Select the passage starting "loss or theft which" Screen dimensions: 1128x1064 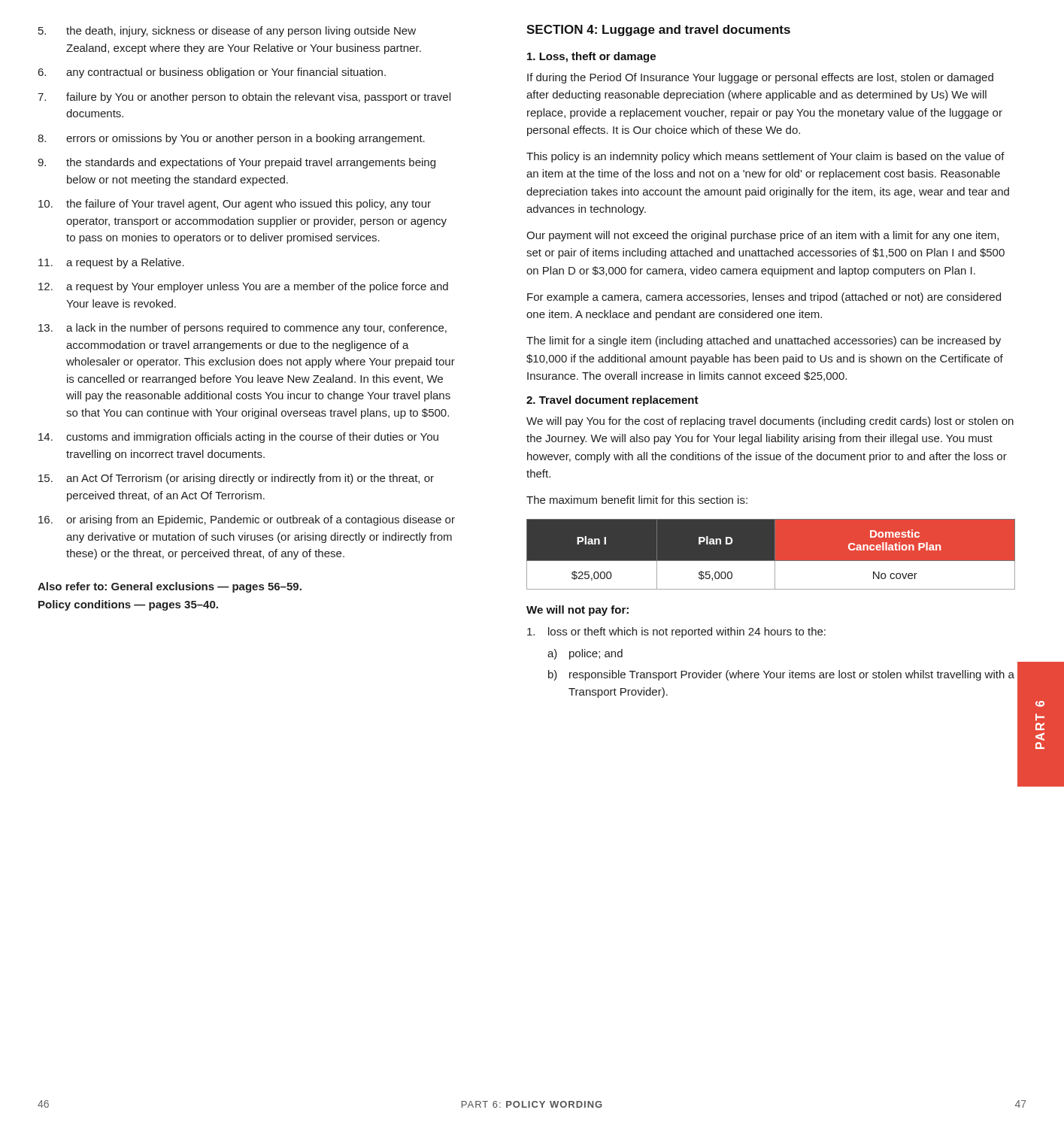point(771,664)
